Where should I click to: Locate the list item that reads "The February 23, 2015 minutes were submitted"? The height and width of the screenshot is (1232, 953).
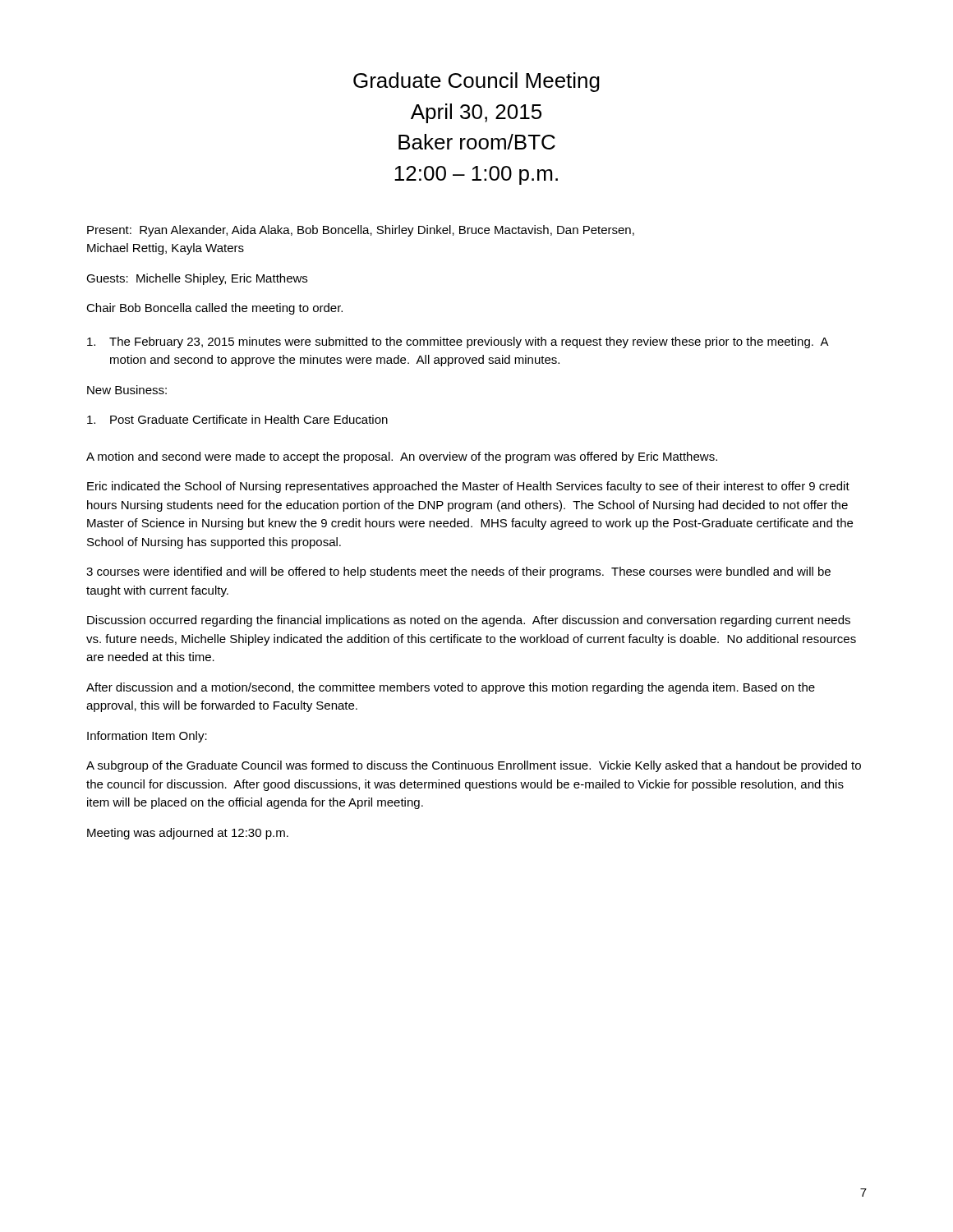[476, 351]
